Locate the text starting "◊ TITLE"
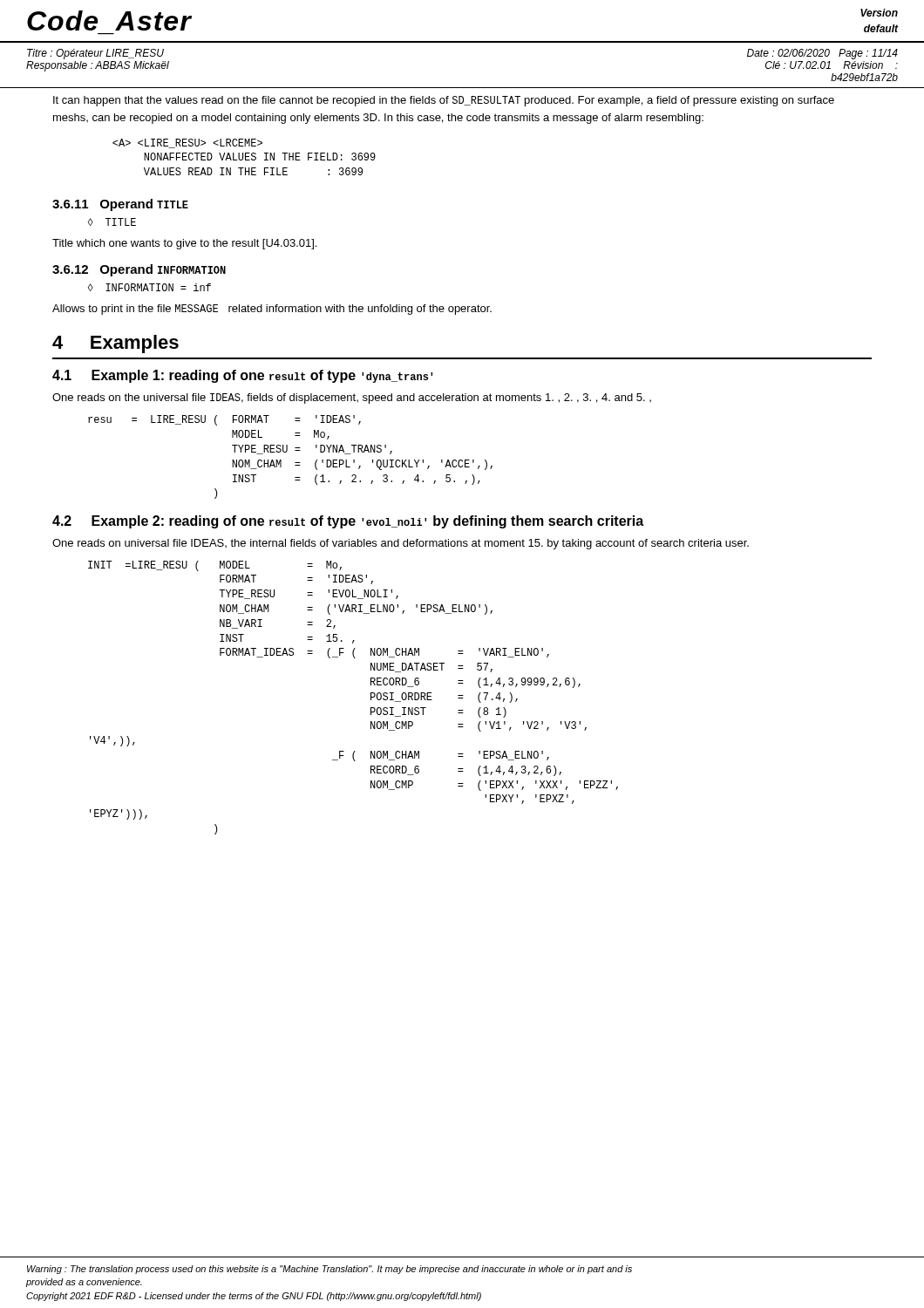Screen dimensions: 1308x924 112,223
